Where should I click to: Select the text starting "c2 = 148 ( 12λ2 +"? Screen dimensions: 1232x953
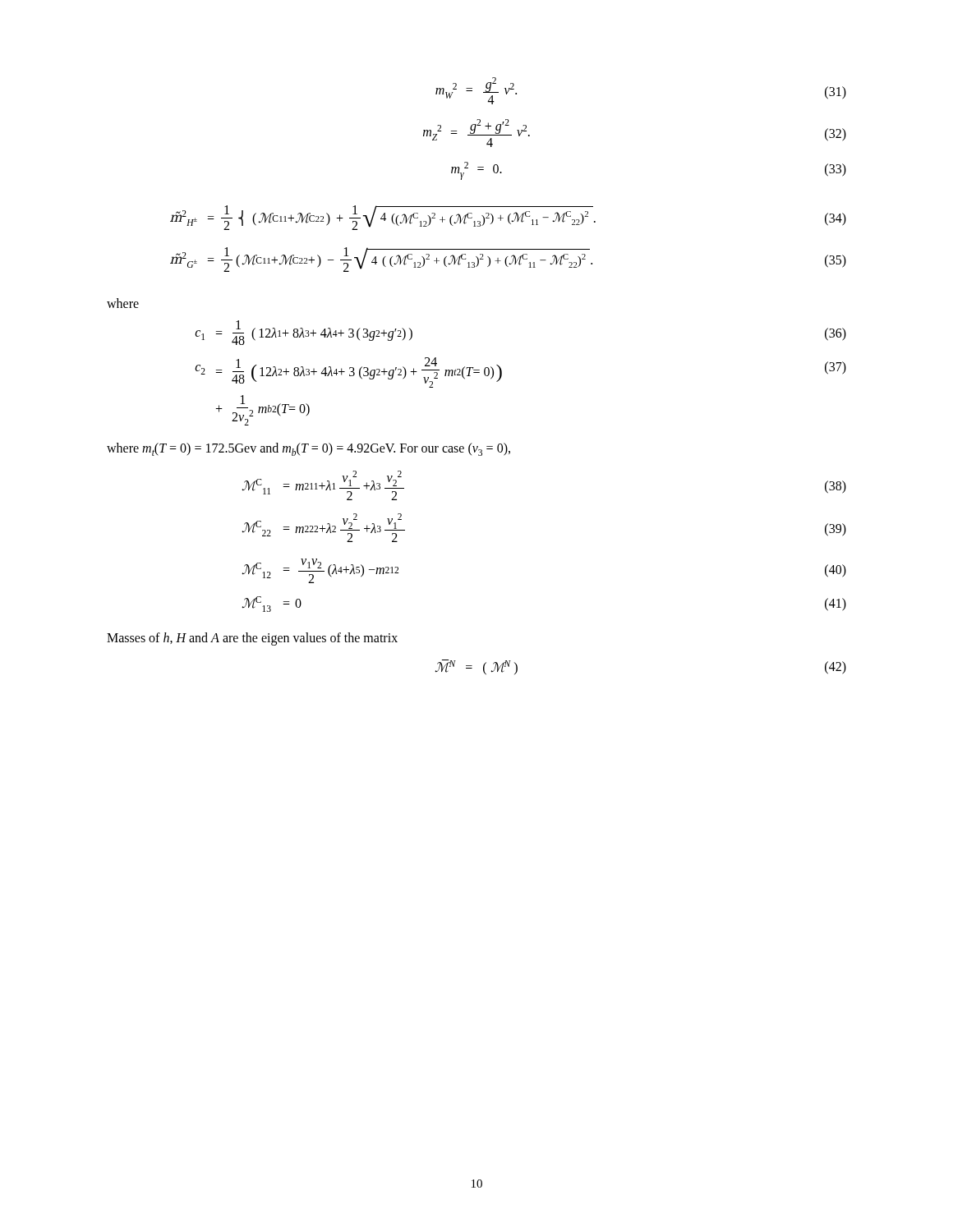(x=501, y=391)
